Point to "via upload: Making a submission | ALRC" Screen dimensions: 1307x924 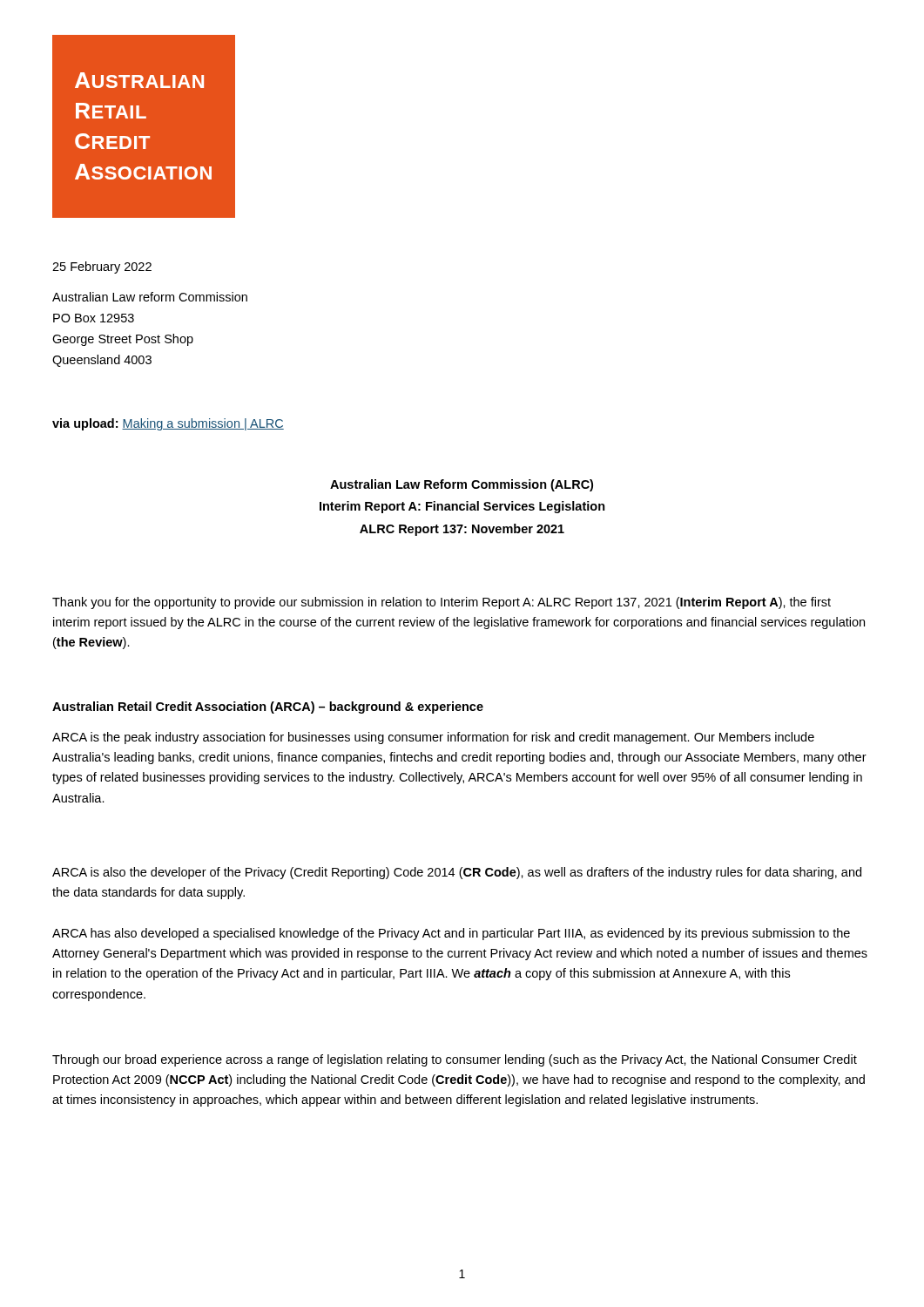(x=168, y=423)
